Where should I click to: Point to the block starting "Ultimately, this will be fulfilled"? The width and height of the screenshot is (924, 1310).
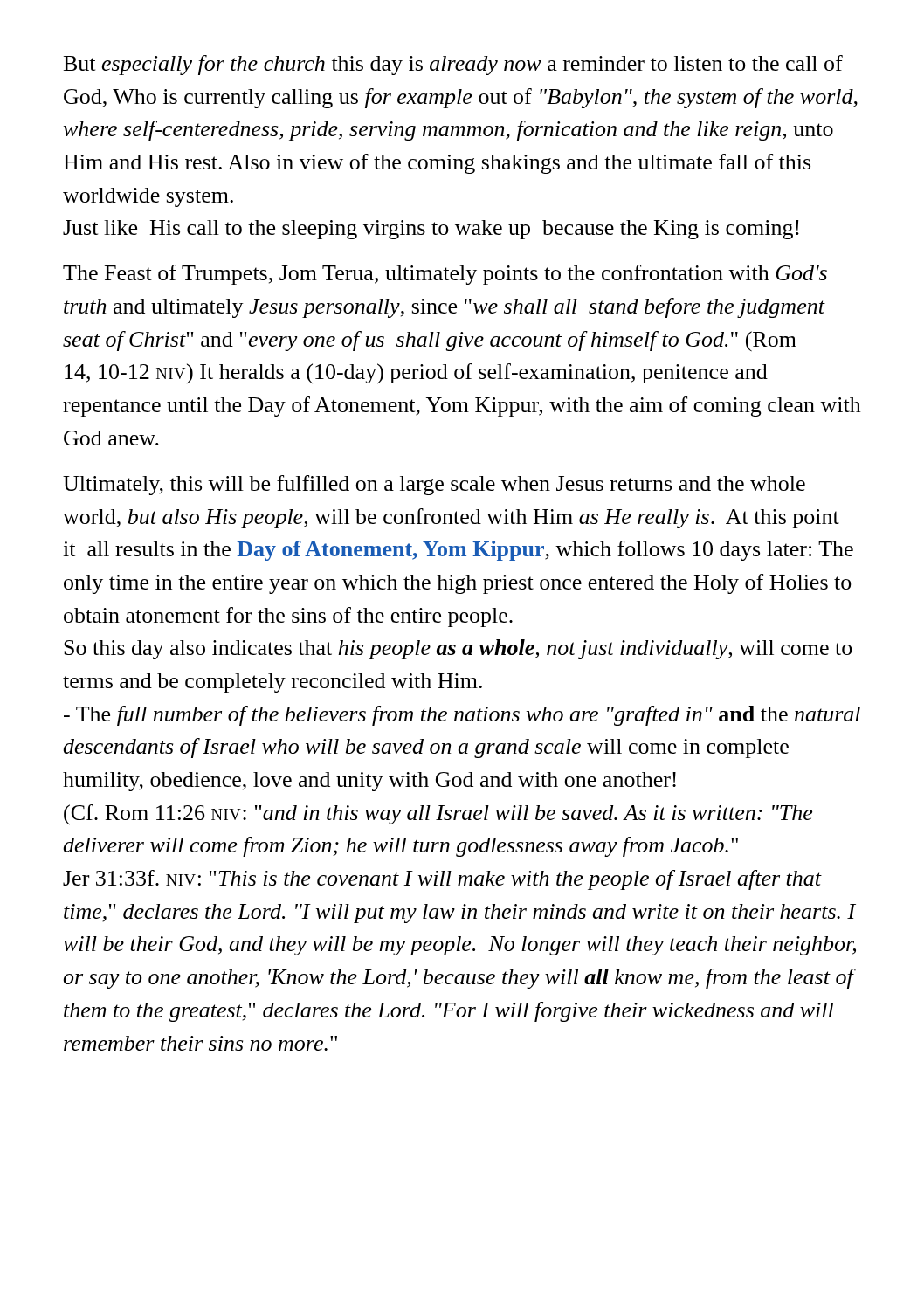coord(462,763)
